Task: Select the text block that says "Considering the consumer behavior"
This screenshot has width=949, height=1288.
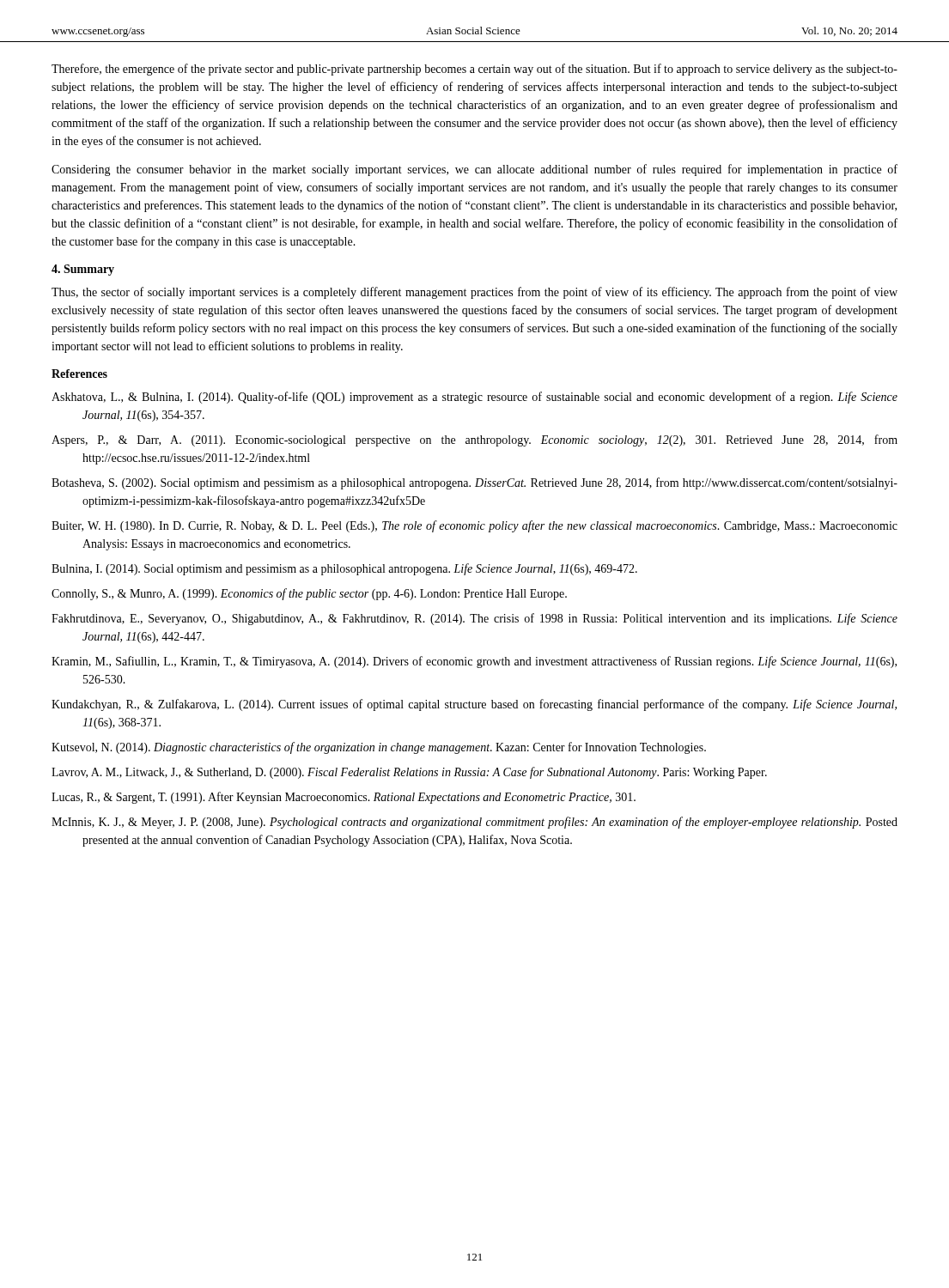Action: click(x=474, y=206)
